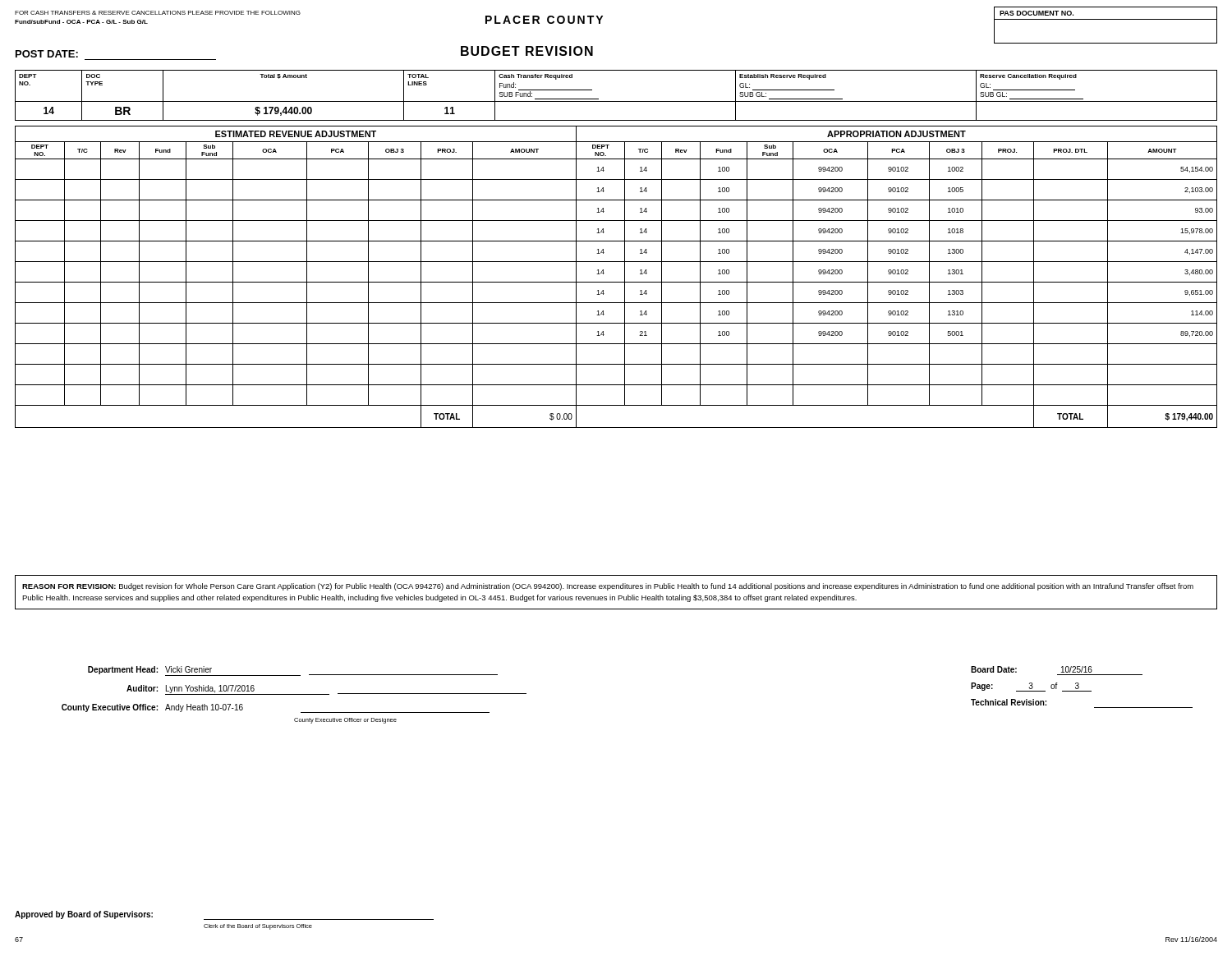Find the element starting "PLACER COUNTY"
1232x956 pixels.
click(545, 20)
